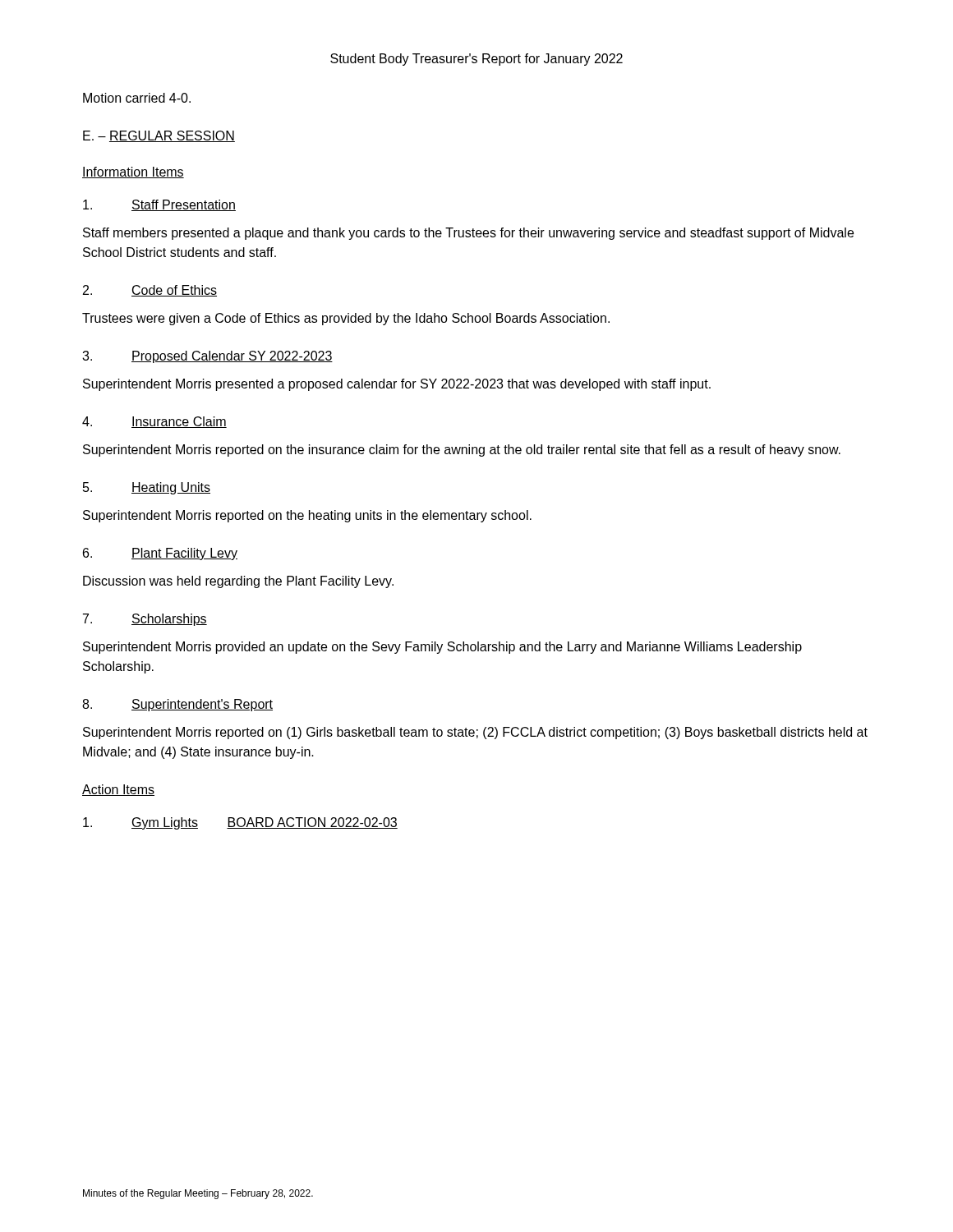Find the text block starting "Discussion was held"

[x=238, y=581]
